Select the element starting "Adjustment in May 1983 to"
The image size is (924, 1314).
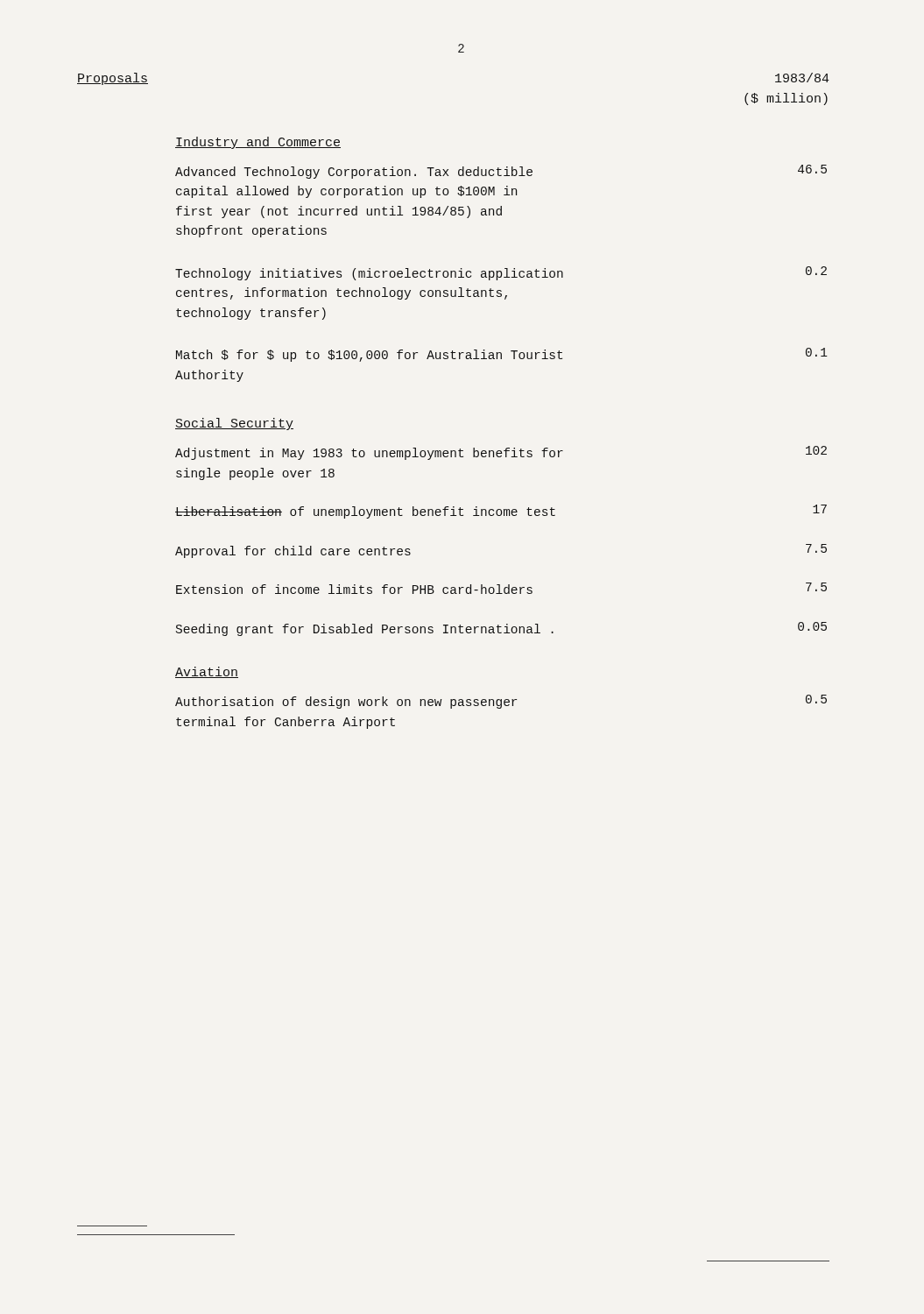point(501,464)
